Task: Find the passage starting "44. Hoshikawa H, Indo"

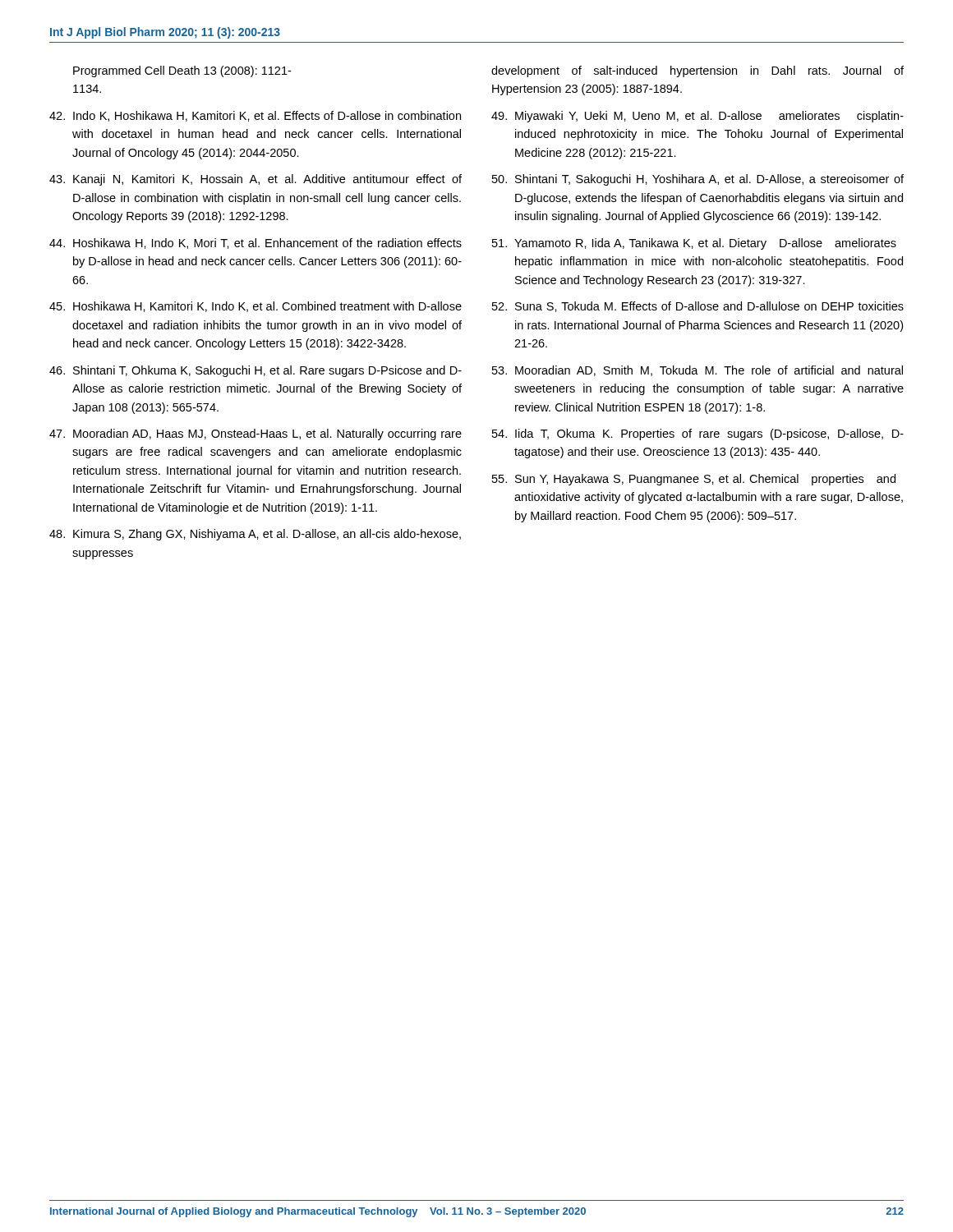Action: point(255,262)
